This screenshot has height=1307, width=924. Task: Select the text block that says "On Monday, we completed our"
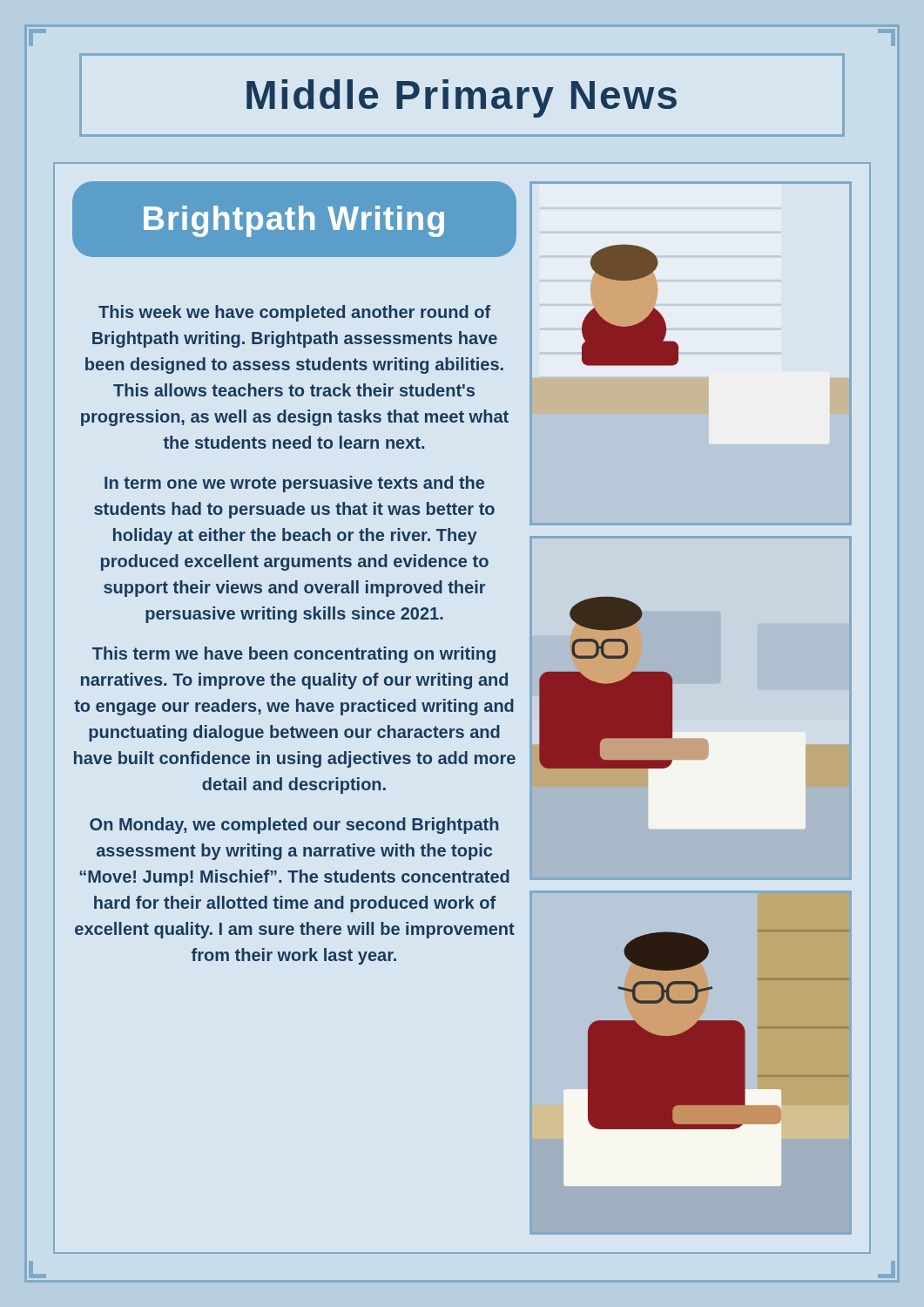[x=294, y=890]
